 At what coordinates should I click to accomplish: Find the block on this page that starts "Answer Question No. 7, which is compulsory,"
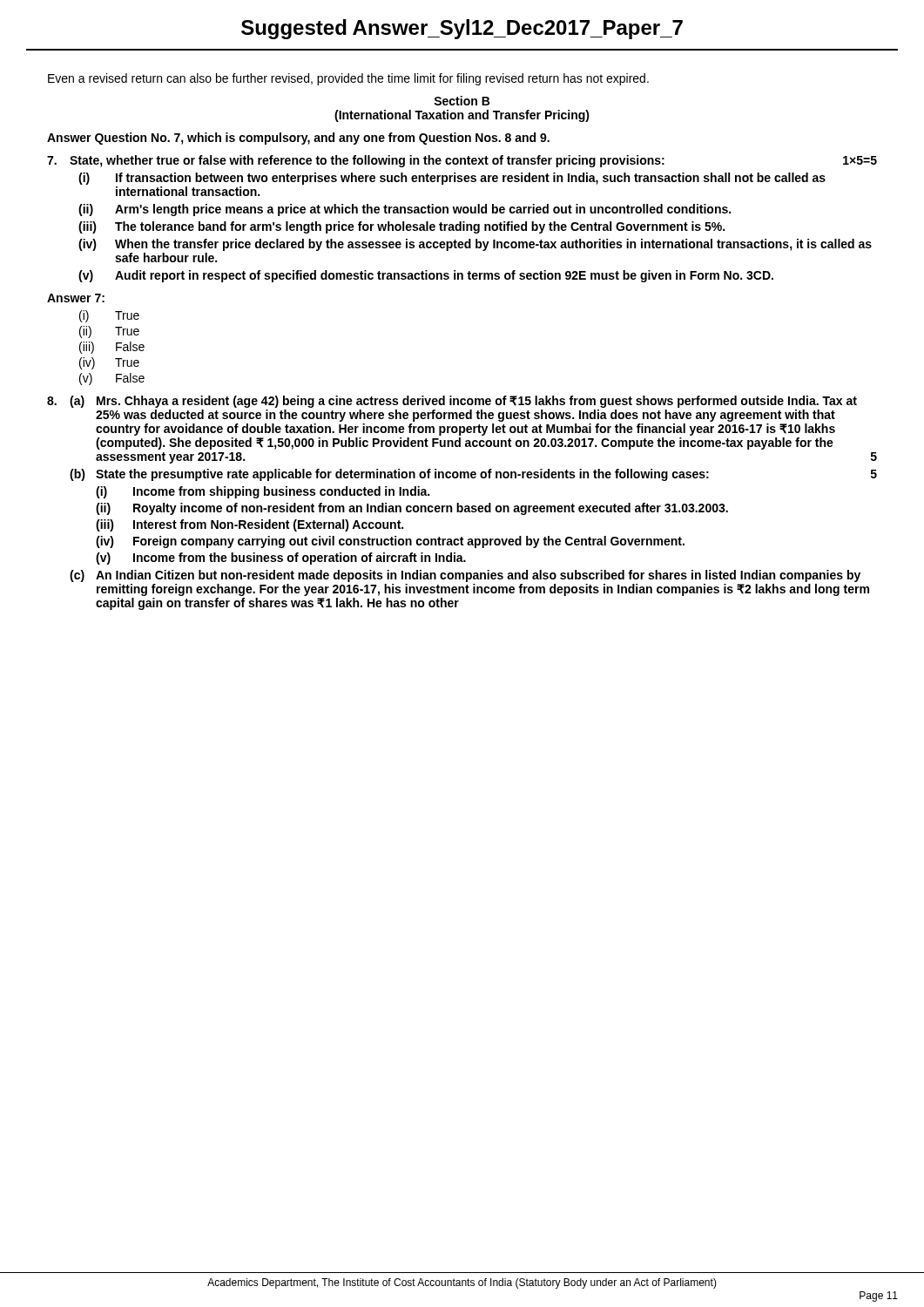(x=299, y=138)
